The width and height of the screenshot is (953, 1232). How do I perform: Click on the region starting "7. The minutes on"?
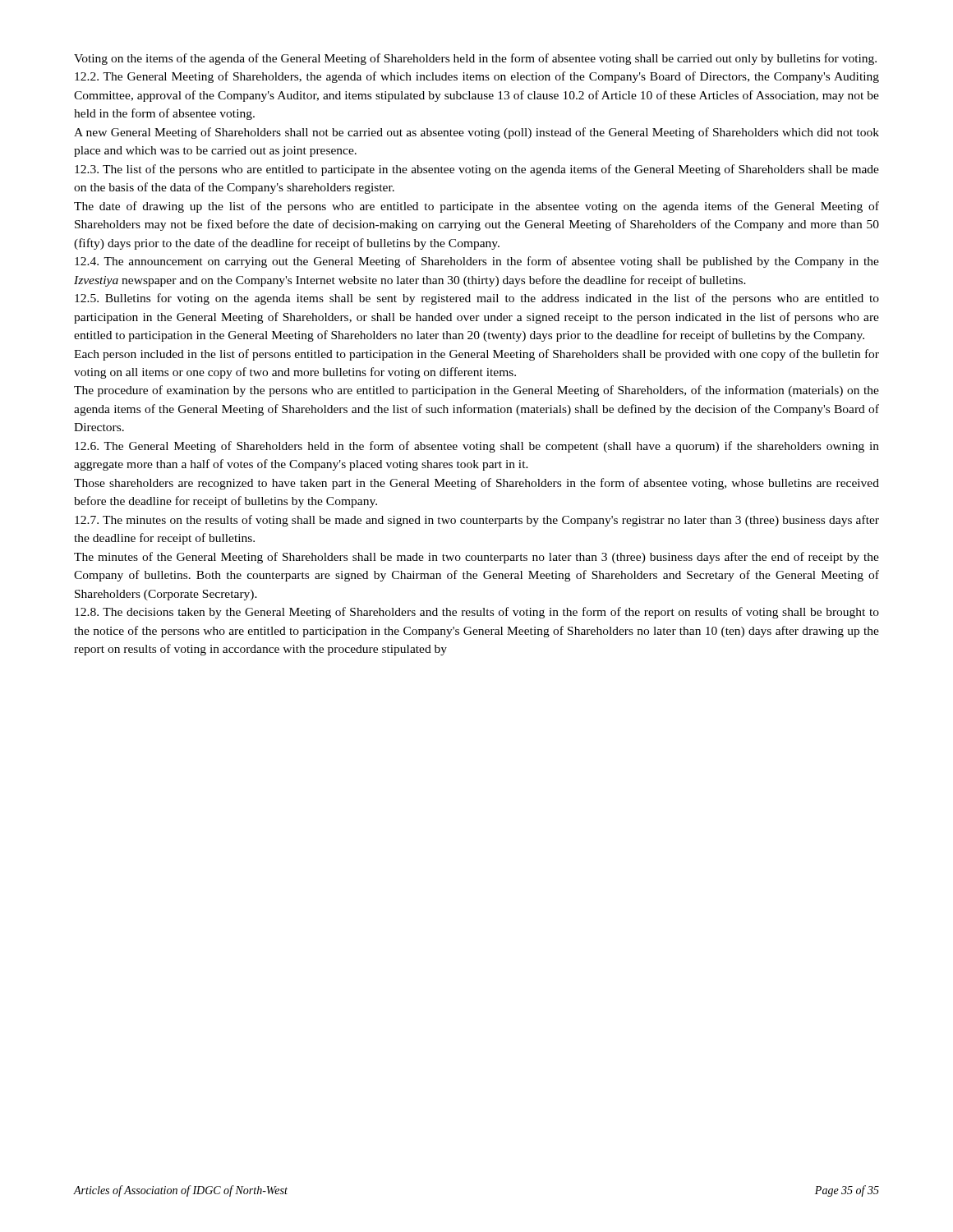(476, 529)
